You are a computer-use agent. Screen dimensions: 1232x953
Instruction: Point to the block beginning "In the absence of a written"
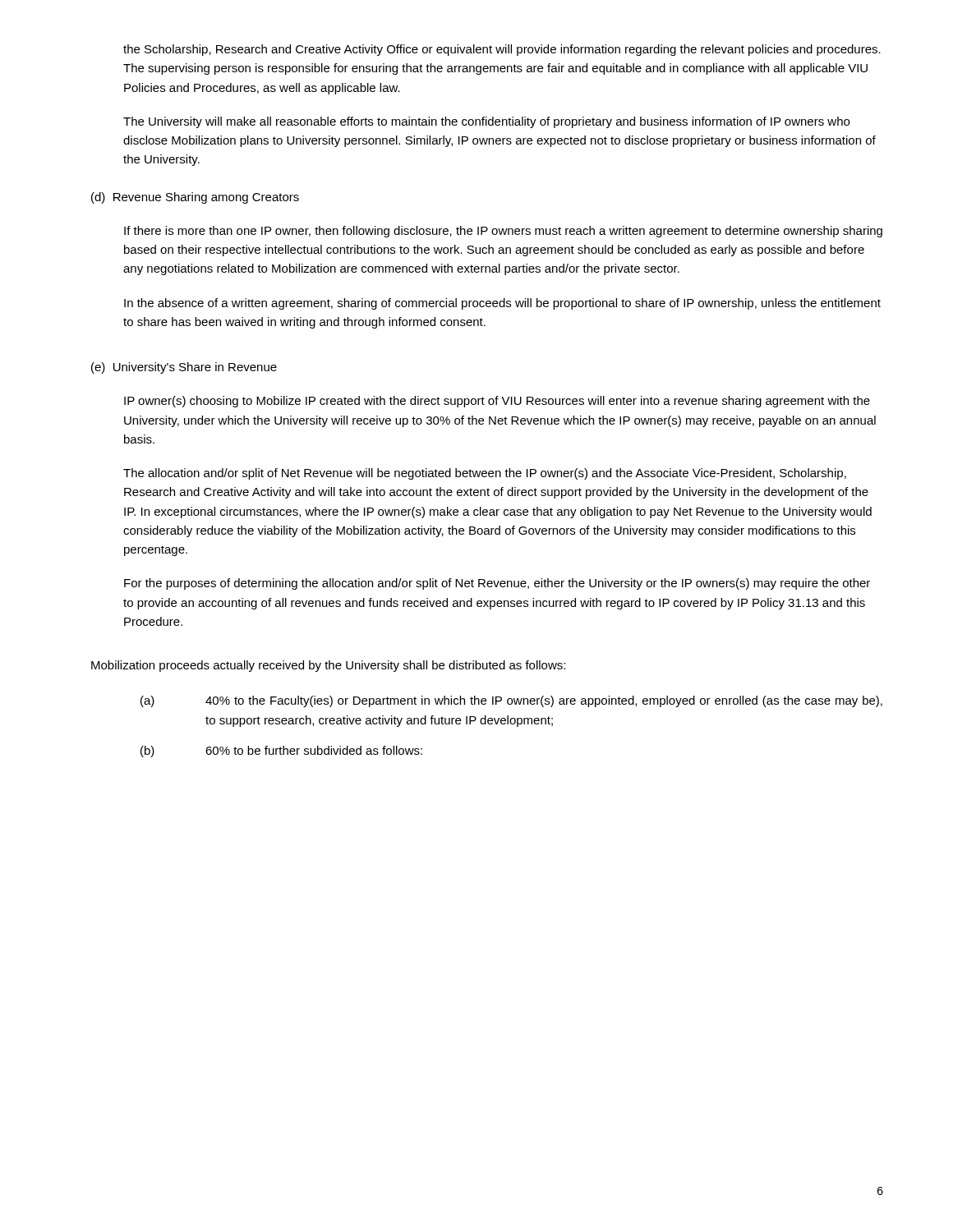(x=502, y=312)
